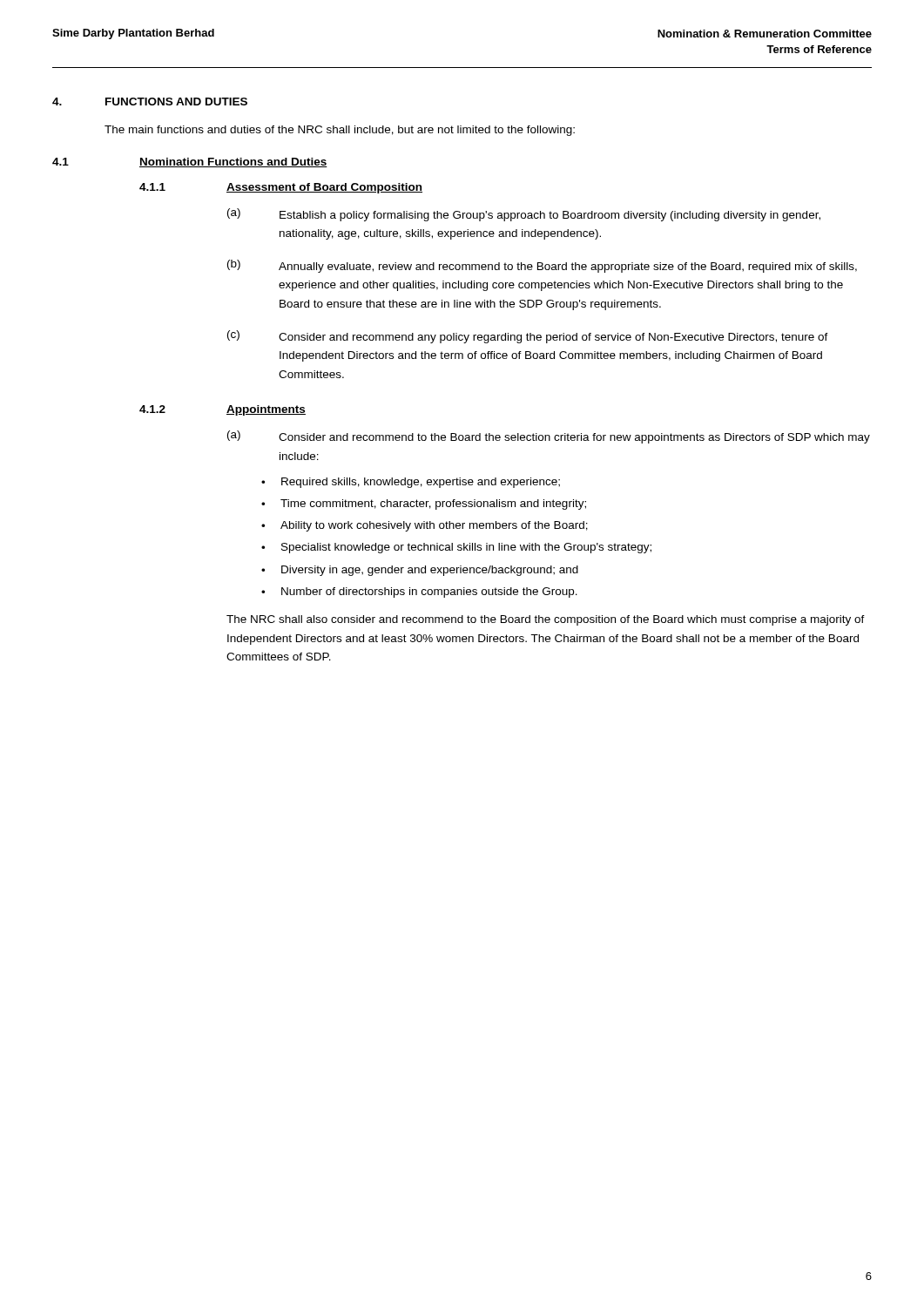Find the block on this page that starts "The NRC shall"

click(x=545, y=638)
